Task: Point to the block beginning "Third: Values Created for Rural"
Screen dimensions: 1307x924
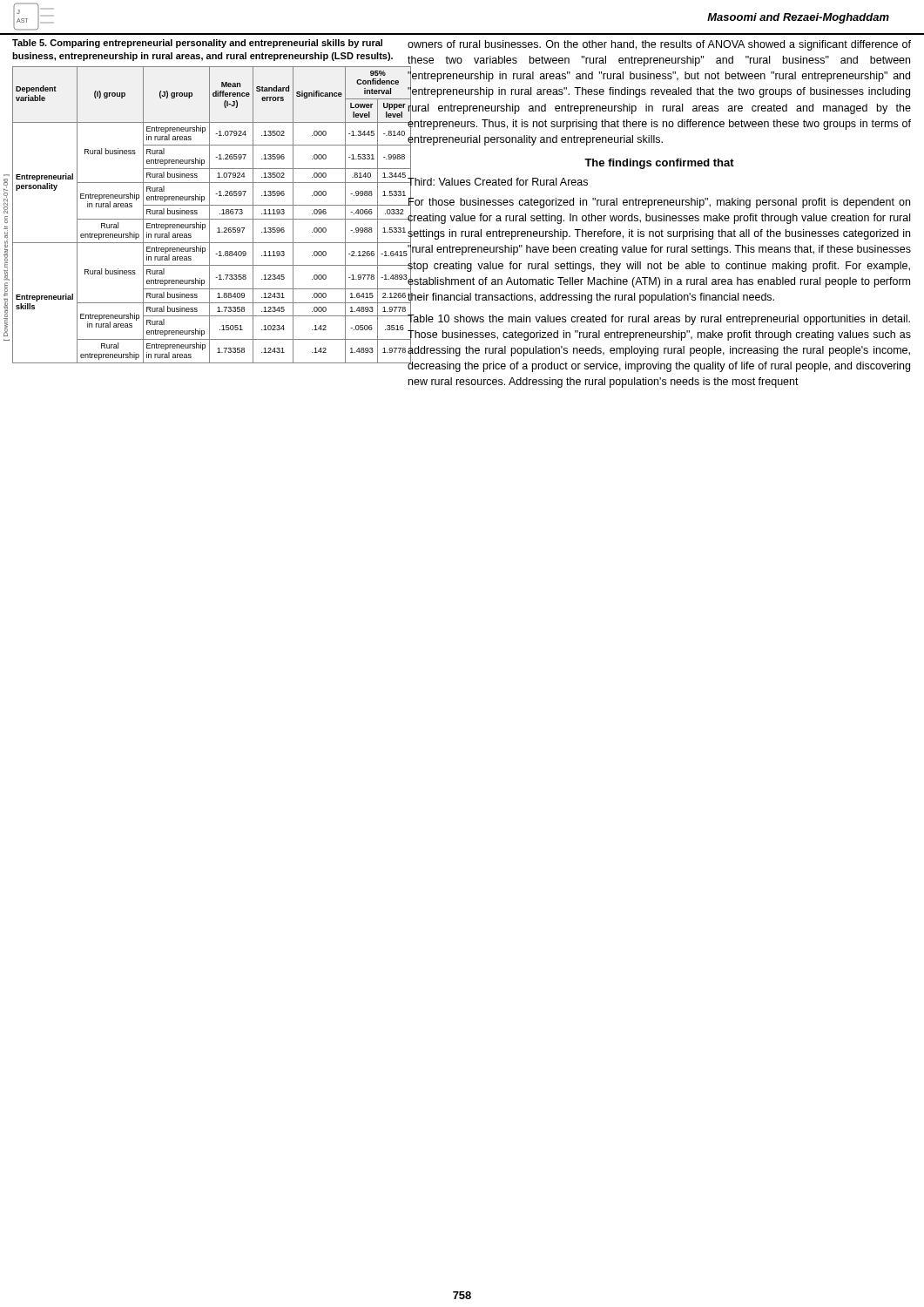Action: point(498,182)
